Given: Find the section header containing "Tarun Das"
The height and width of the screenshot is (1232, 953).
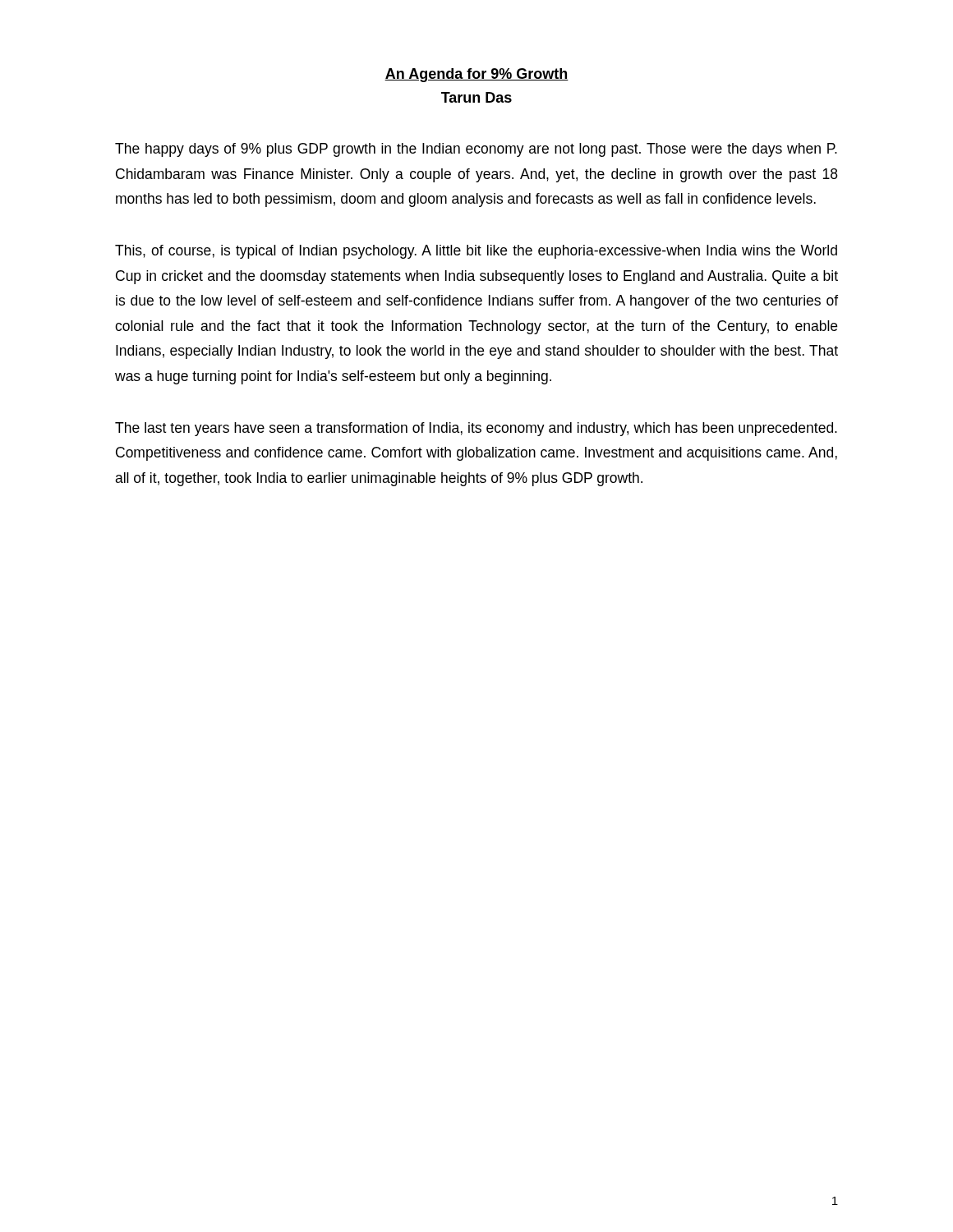Looking at the screenshot, I should [x=476, y=98].
